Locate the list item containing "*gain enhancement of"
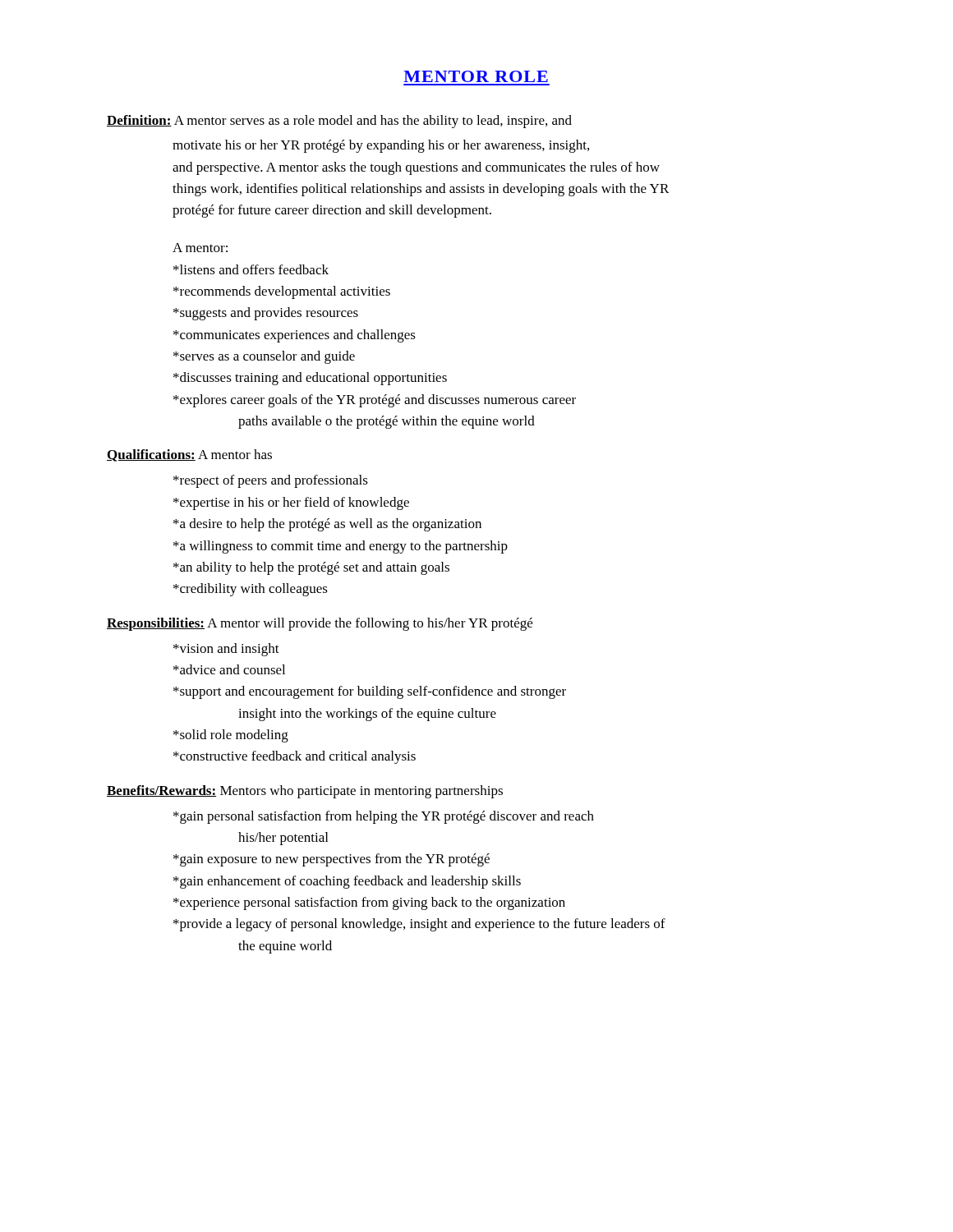The image size is (953, 1232). [347, 881]
